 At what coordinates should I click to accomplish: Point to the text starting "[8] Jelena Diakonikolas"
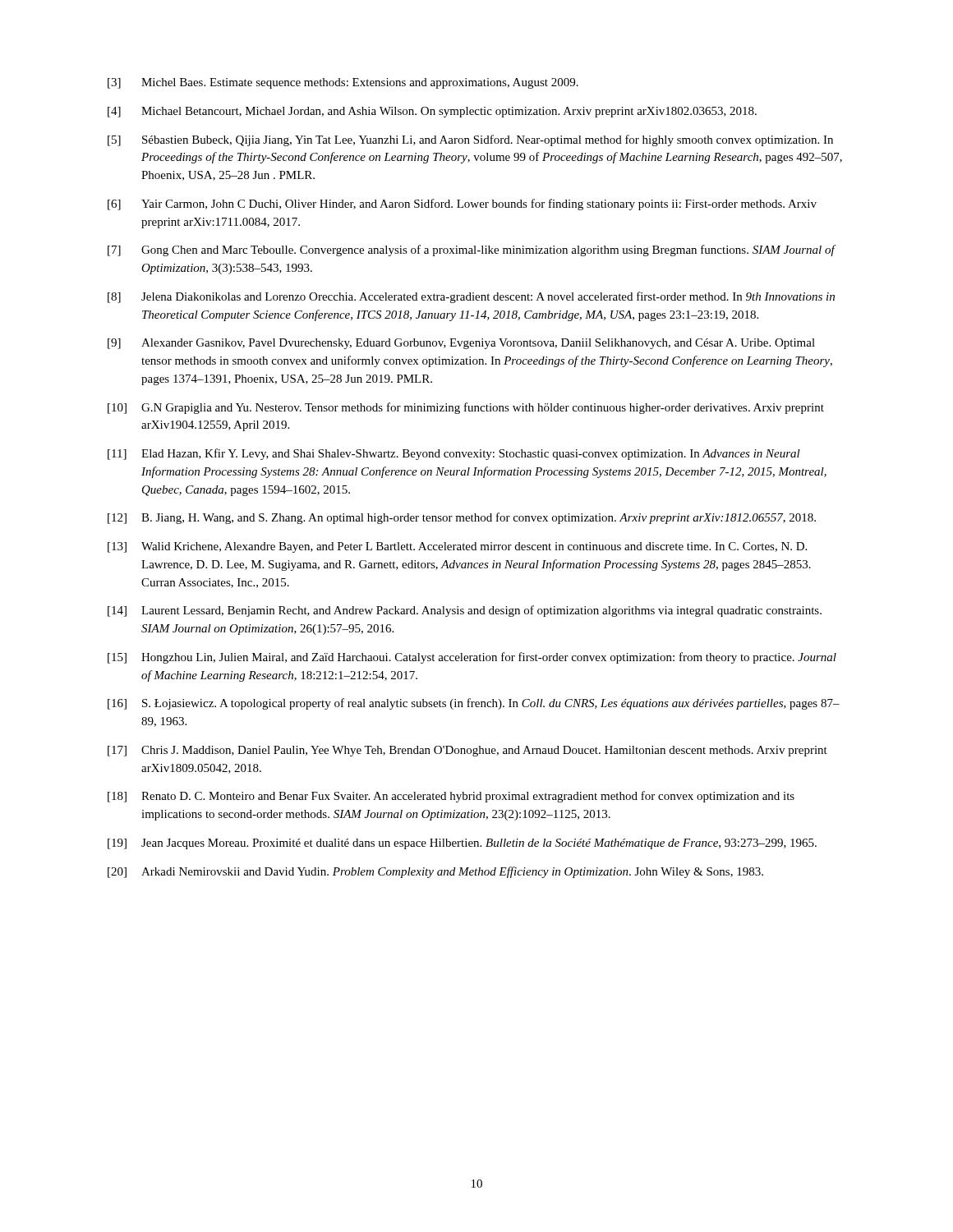tap(476, 306)
